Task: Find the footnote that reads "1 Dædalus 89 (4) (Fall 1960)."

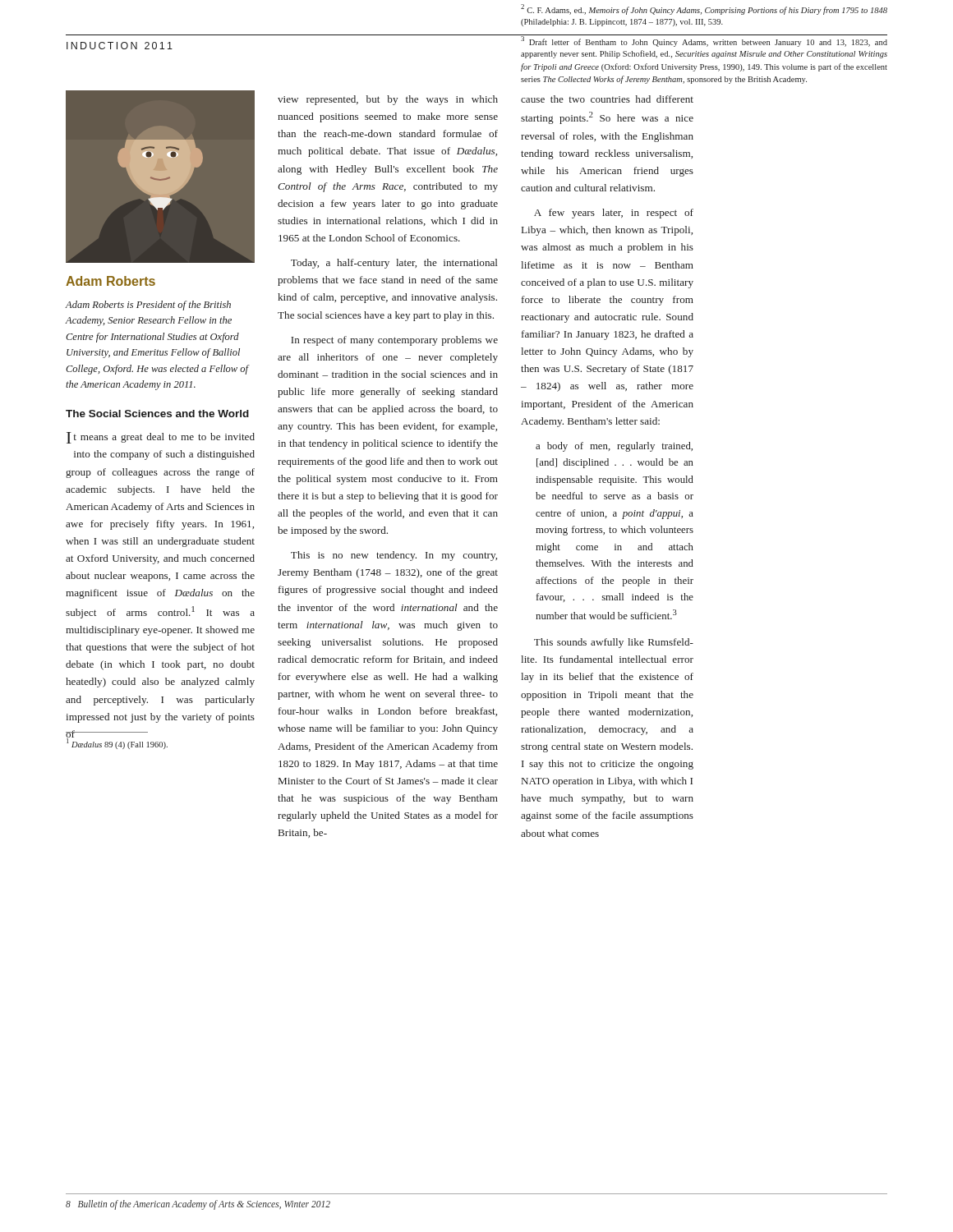Action: tap(117, 743)
